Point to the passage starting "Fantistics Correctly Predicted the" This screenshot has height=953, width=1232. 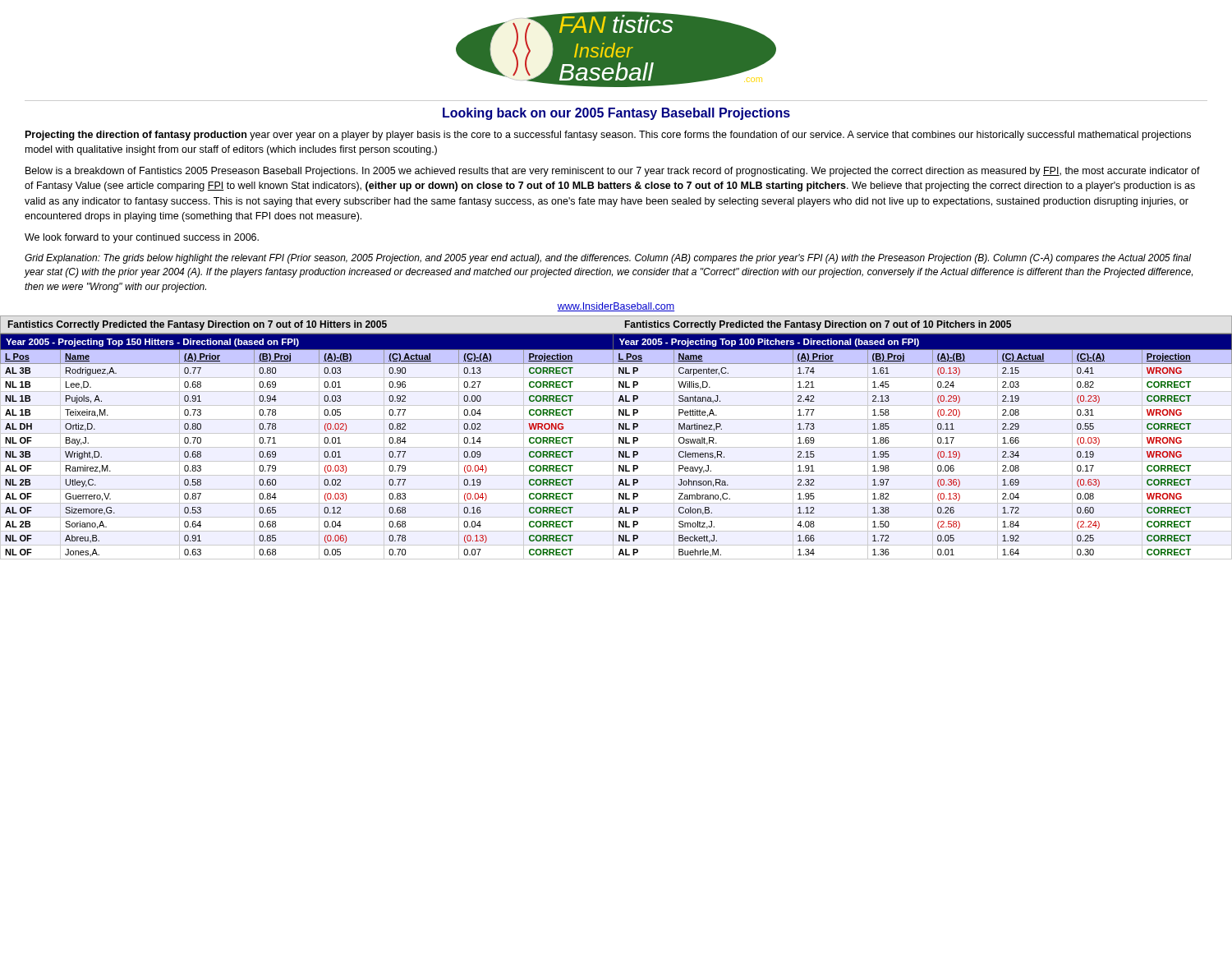click(x=616, y=325)
